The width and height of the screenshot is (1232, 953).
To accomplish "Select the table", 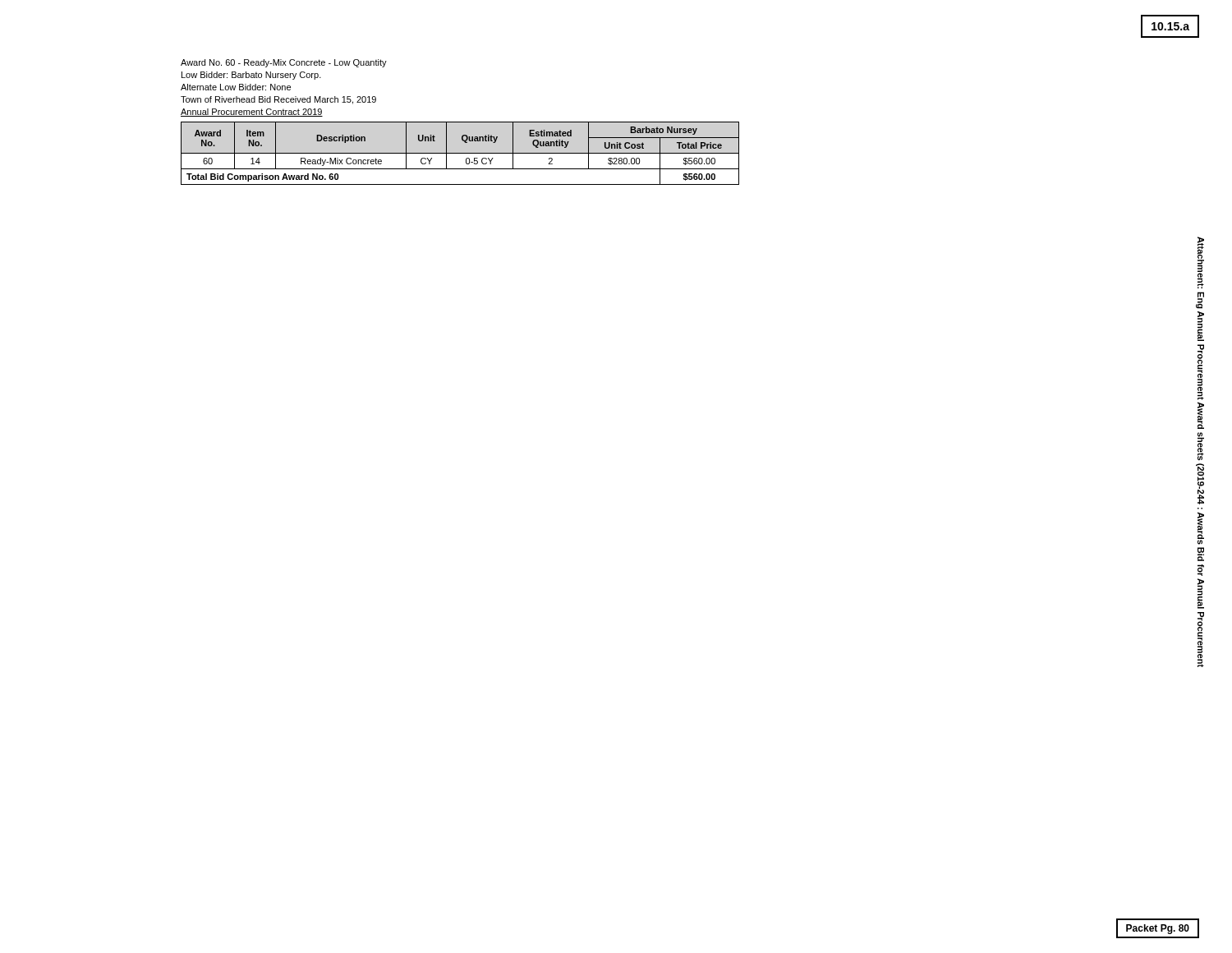I will click(x=665, y=153).
